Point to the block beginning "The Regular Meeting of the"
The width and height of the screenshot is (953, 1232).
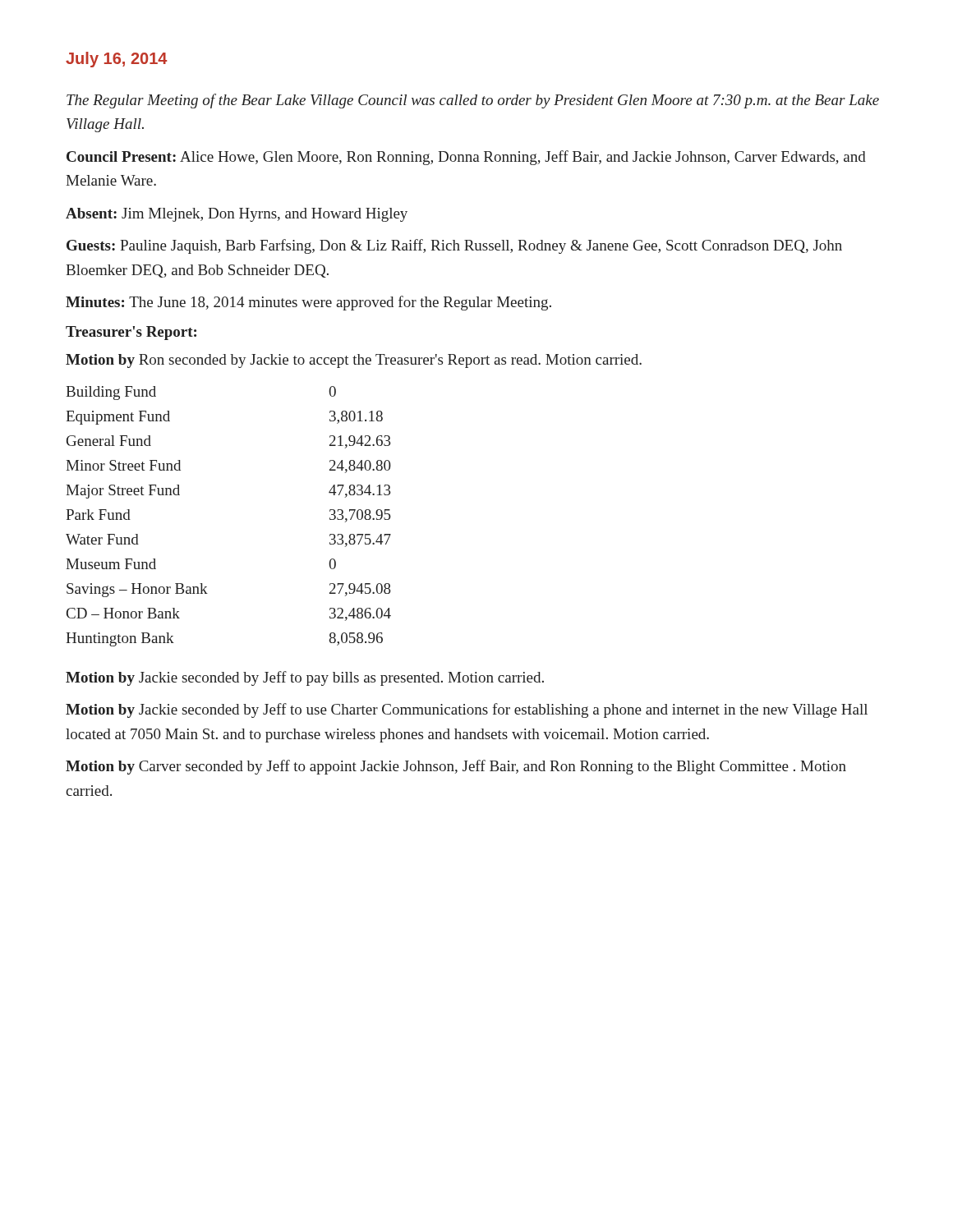[x=472, y=112]
